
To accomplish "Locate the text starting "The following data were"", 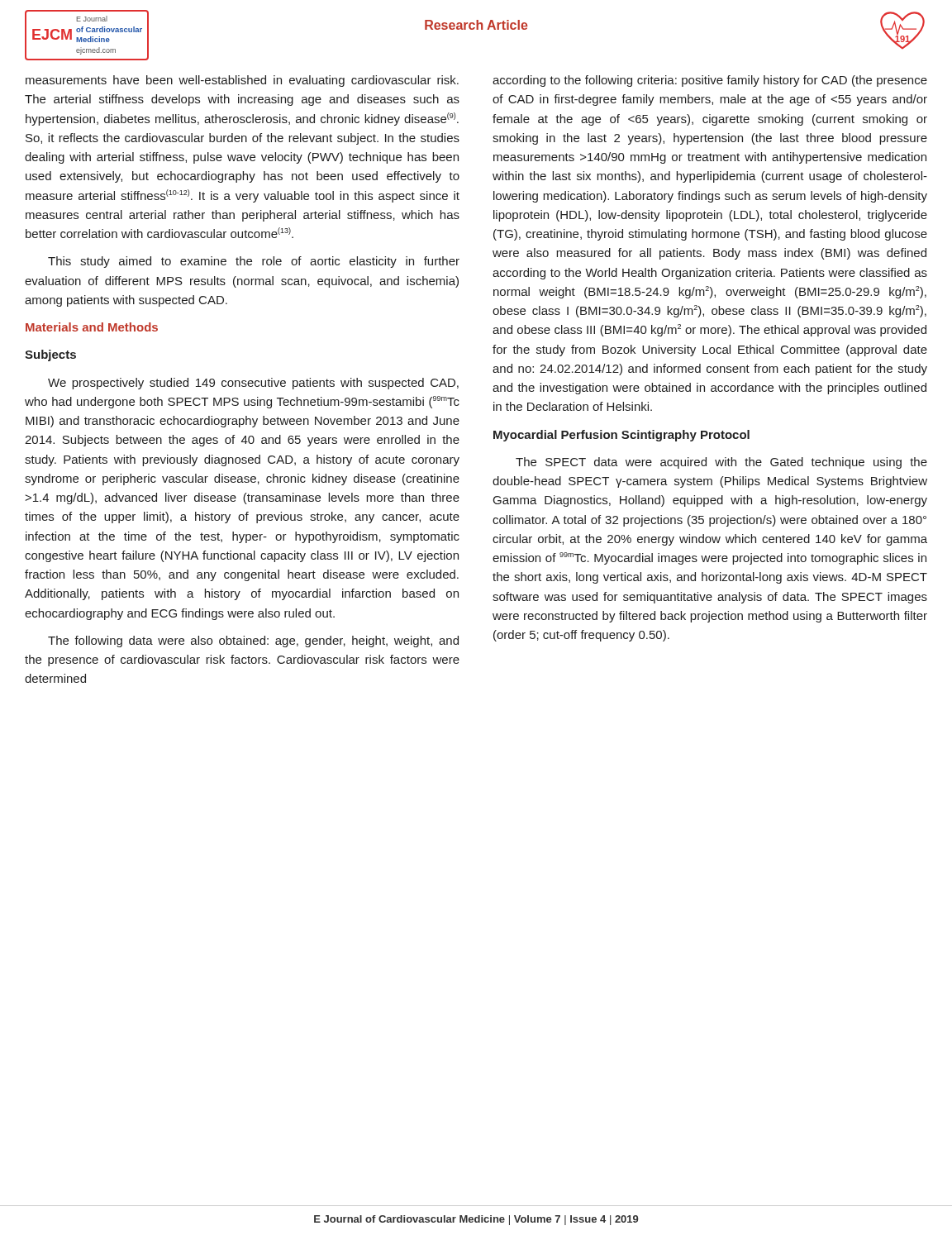I will [x=242, y=659].
